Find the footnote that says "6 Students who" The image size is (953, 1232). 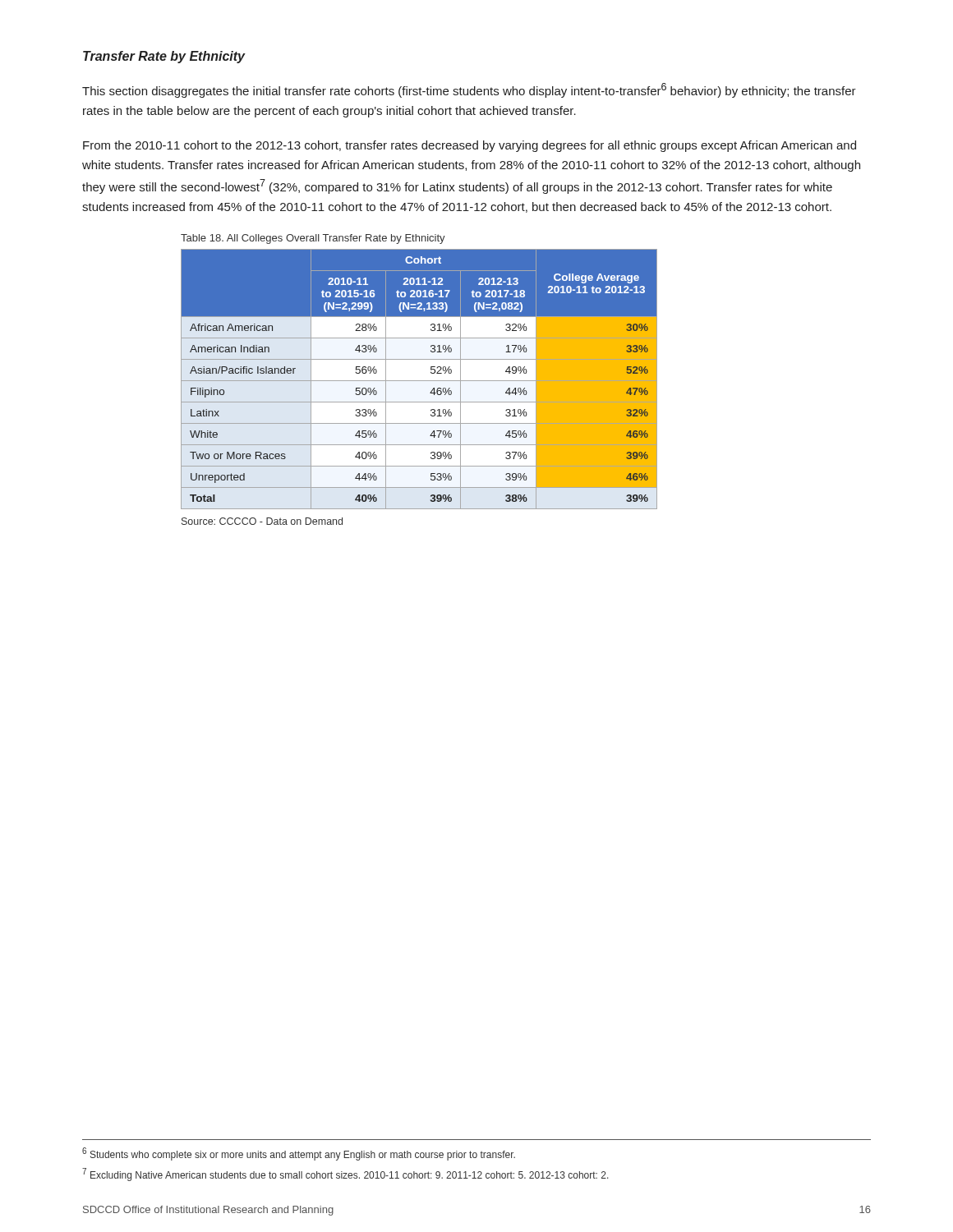pyautogui.click(x=299, y=1154)
